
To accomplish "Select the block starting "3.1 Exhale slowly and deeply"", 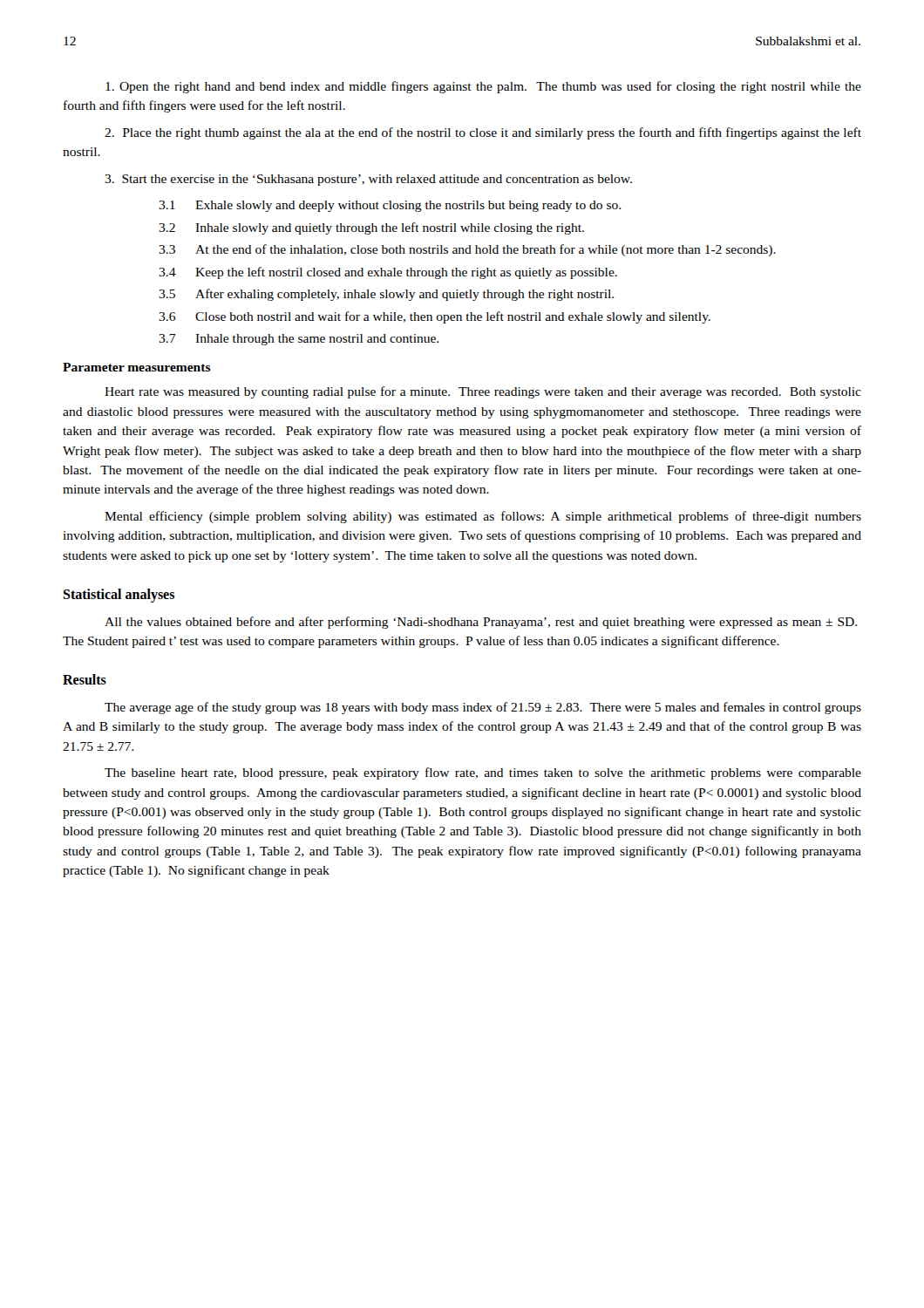I will pyautogui.click(x=510, y=205).
